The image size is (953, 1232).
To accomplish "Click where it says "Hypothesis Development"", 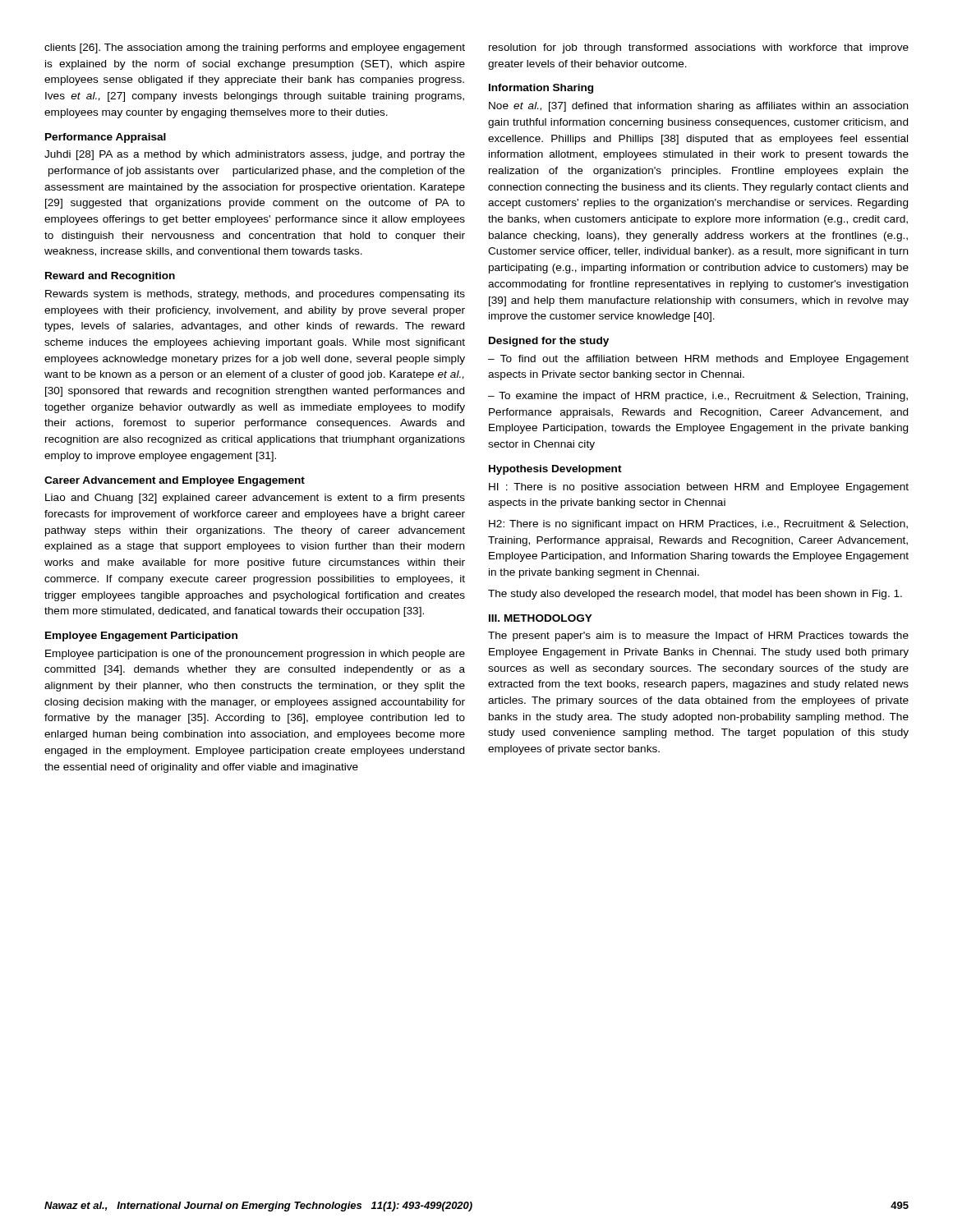I will (x=555, y=468).
